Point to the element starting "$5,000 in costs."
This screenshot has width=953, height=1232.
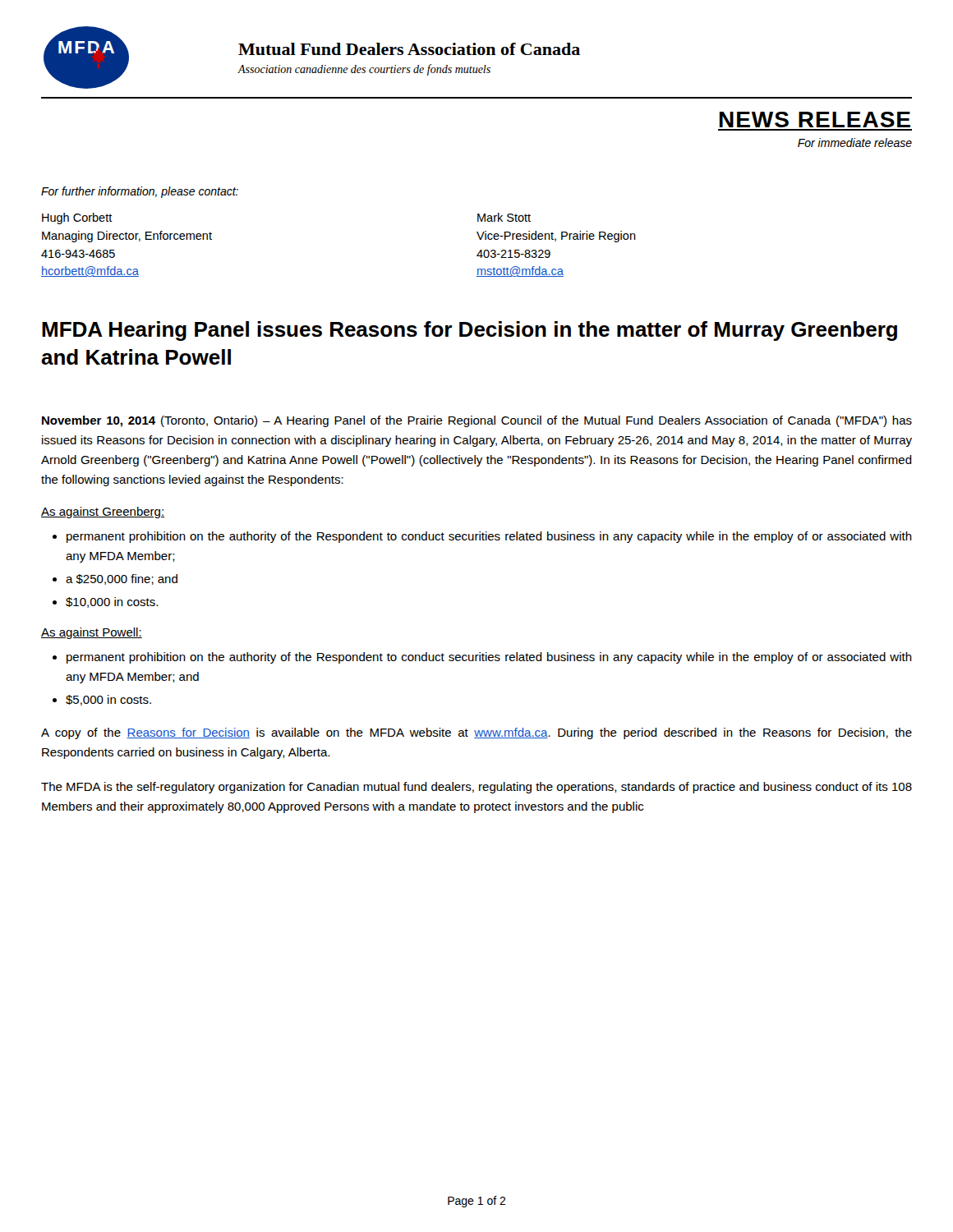click(x=109, y=699)
